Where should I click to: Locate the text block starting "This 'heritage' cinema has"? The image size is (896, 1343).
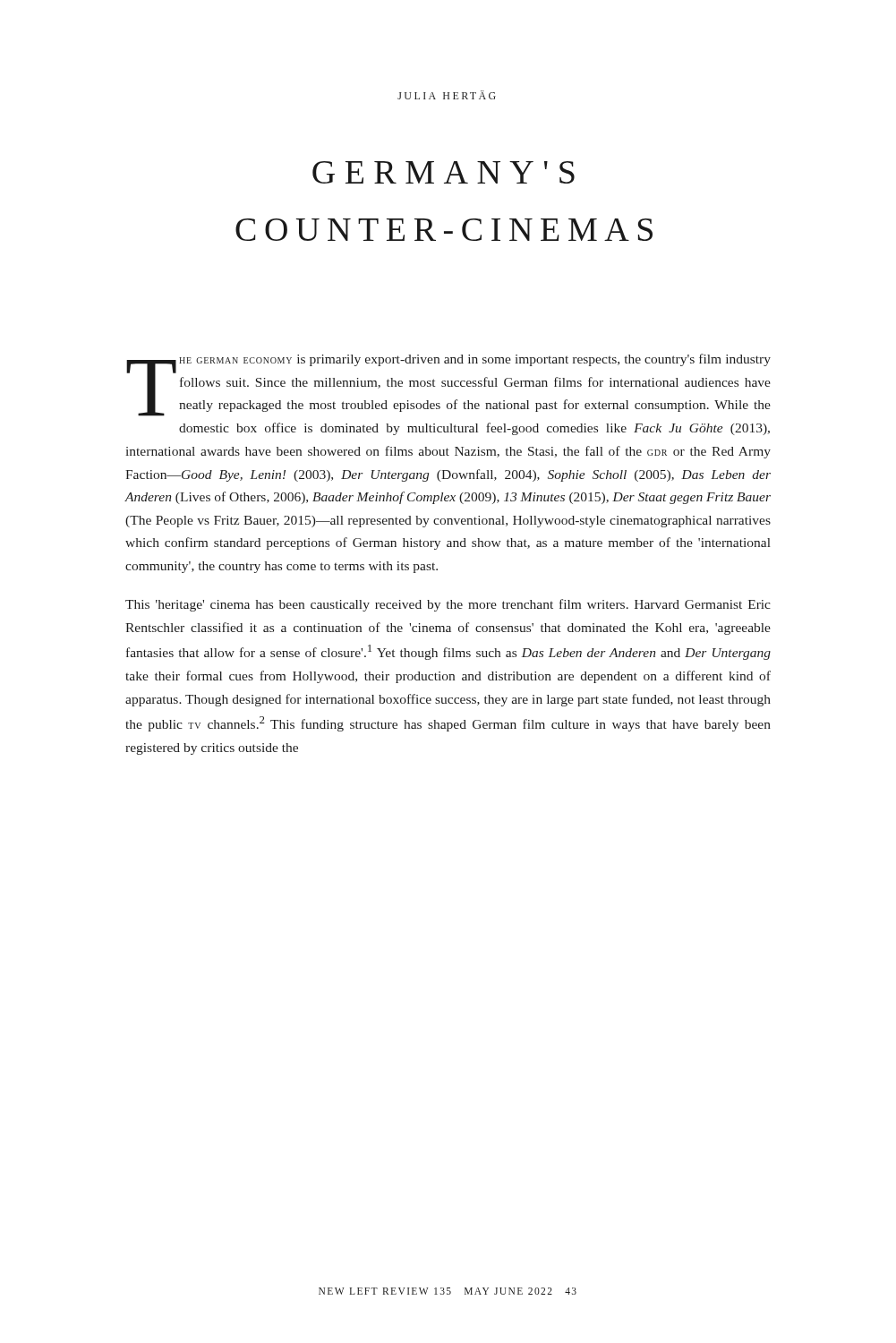coord(448,676)
